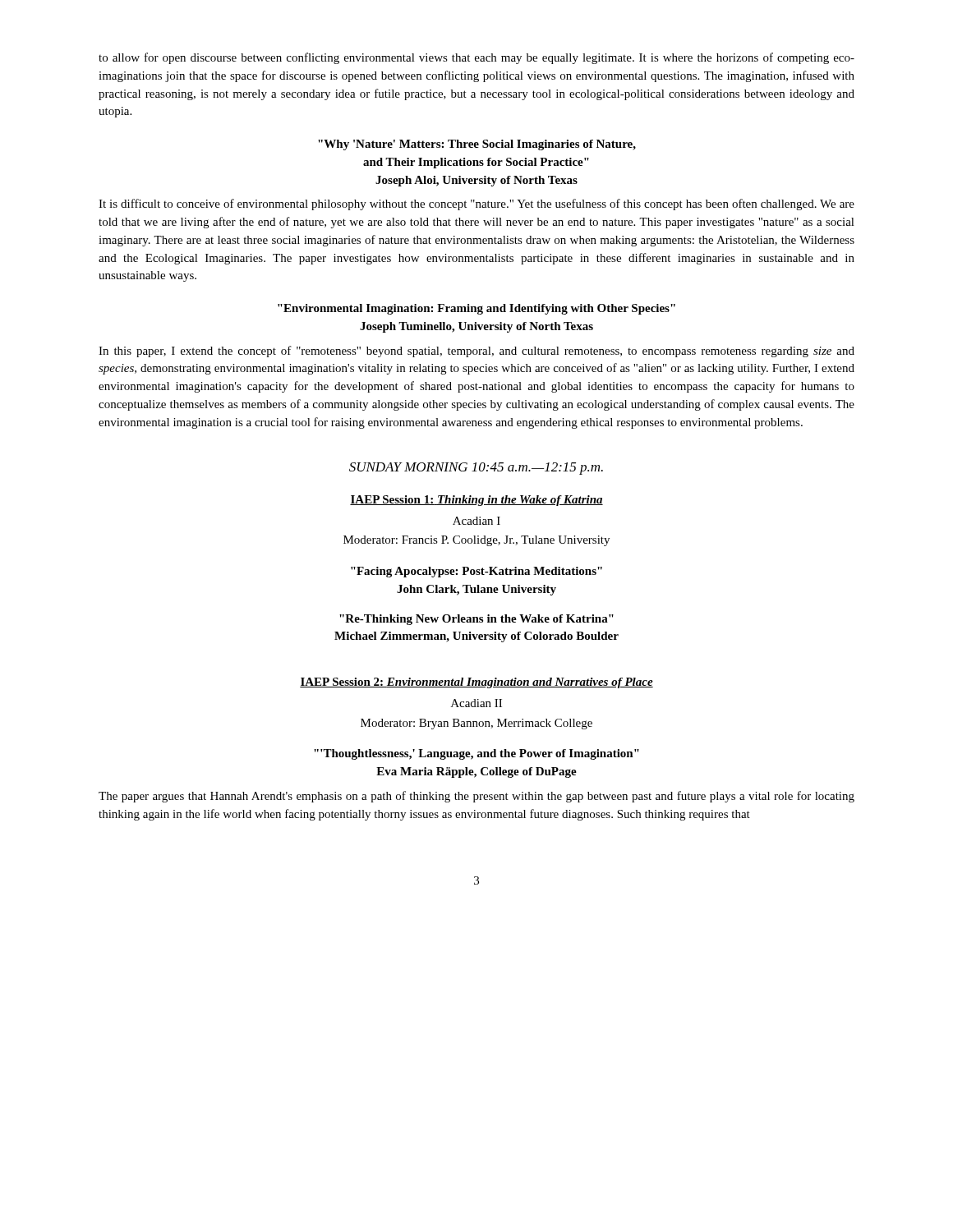Point to the block beginning "to allow for open discourse"
The height and width of the screenshot is (1232, 953).
pyautogui.click(x=476, y=84)
